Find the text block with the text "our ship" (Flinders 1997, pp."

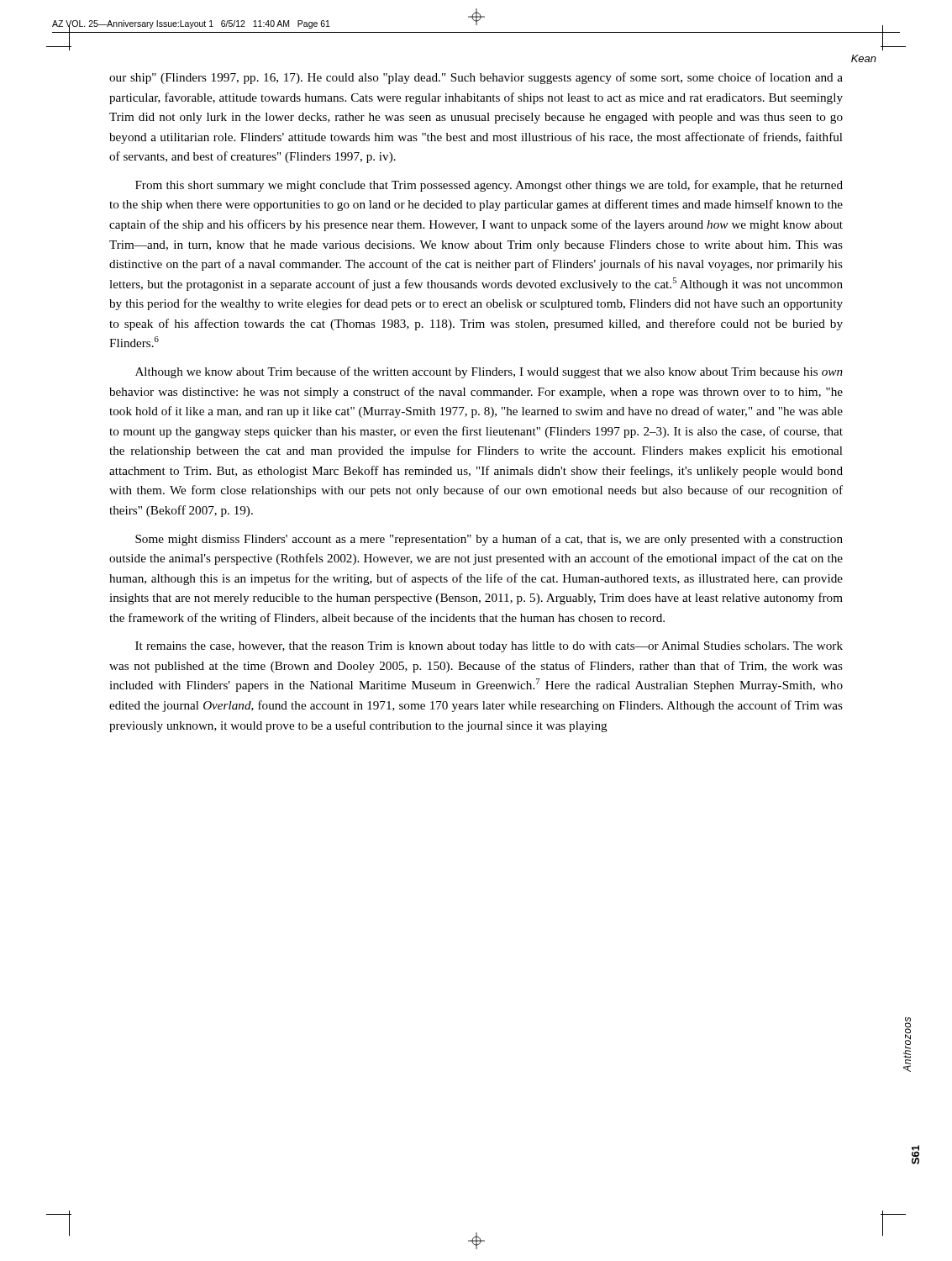click(476, 117)
